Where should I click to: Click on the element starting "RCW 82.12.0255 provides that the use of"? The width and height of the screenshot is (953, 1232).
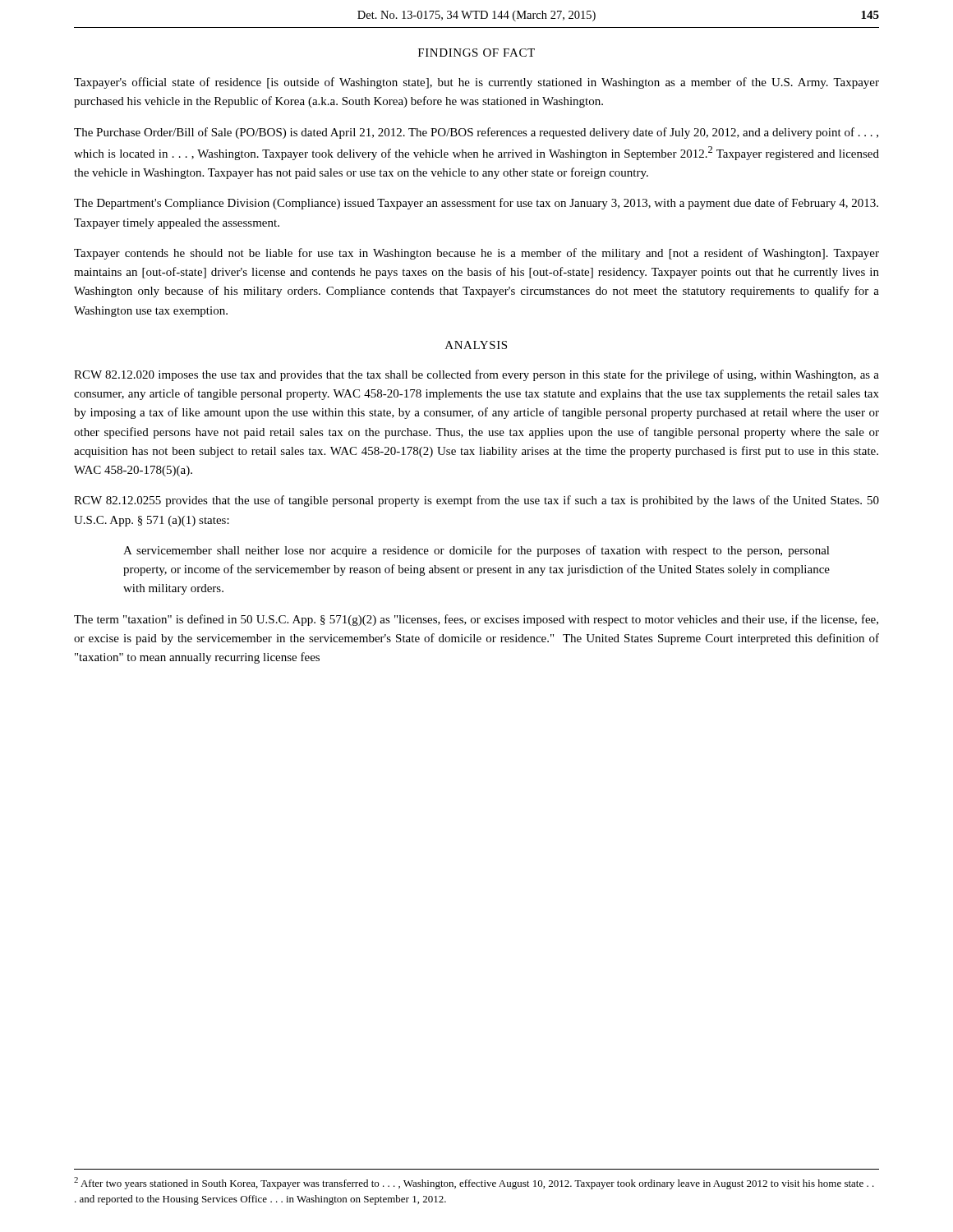[x=476, y=510]
